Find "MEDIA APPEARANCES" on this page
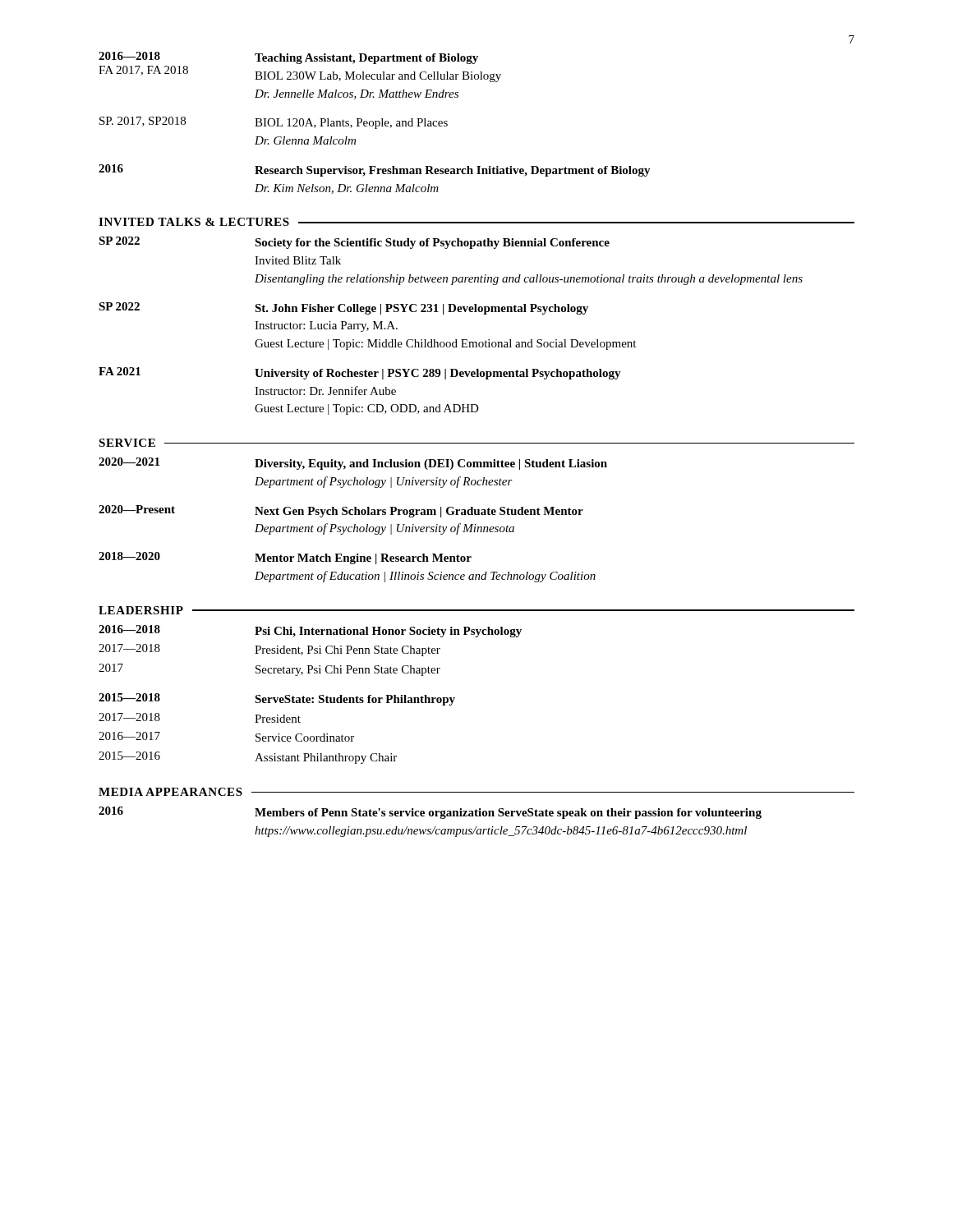Viewport: 953px width, 1232px height. pos(476,792)
